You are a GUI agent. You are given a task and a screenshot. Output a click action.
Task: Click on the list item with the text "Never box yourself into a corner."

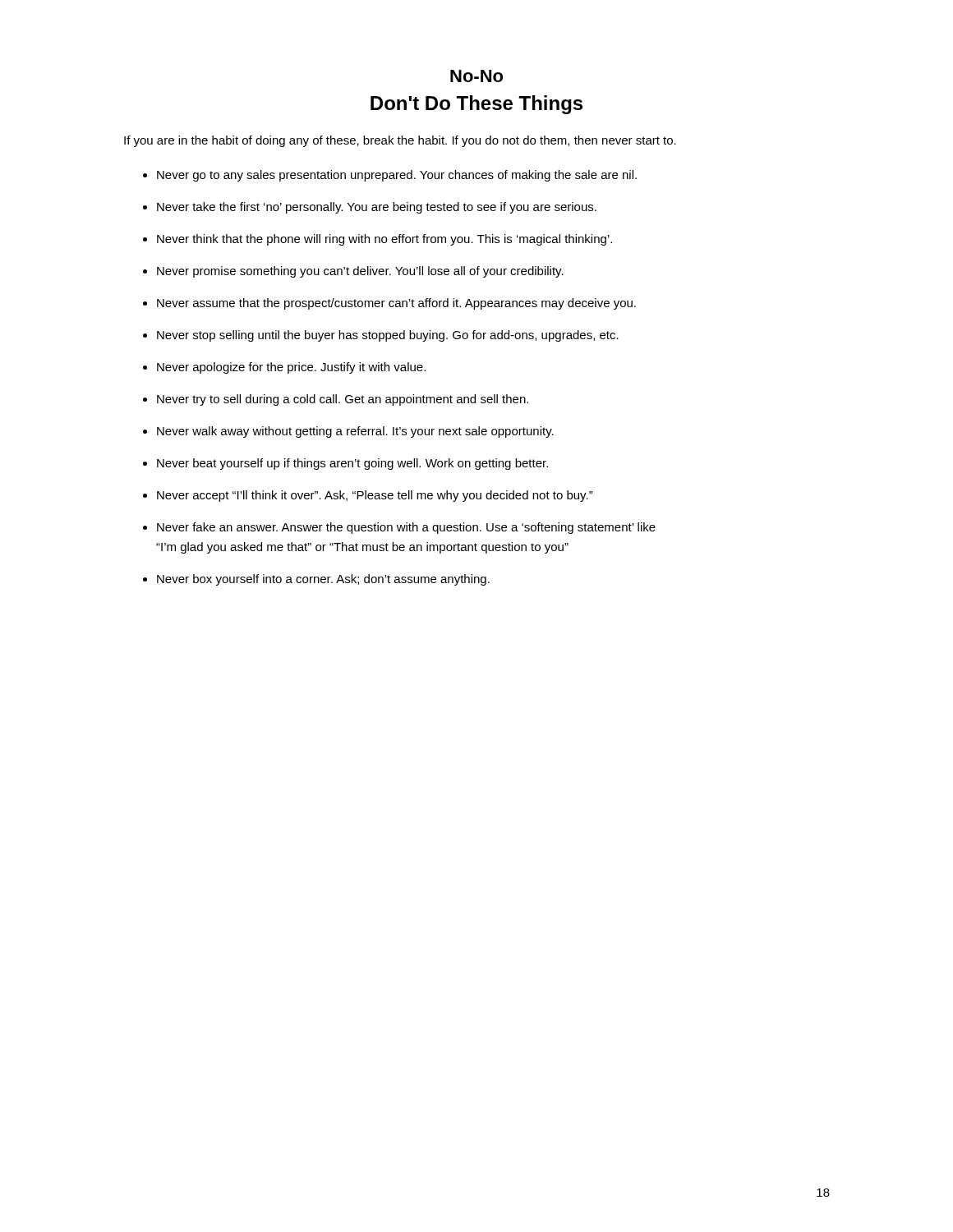(x=489, y=579)
